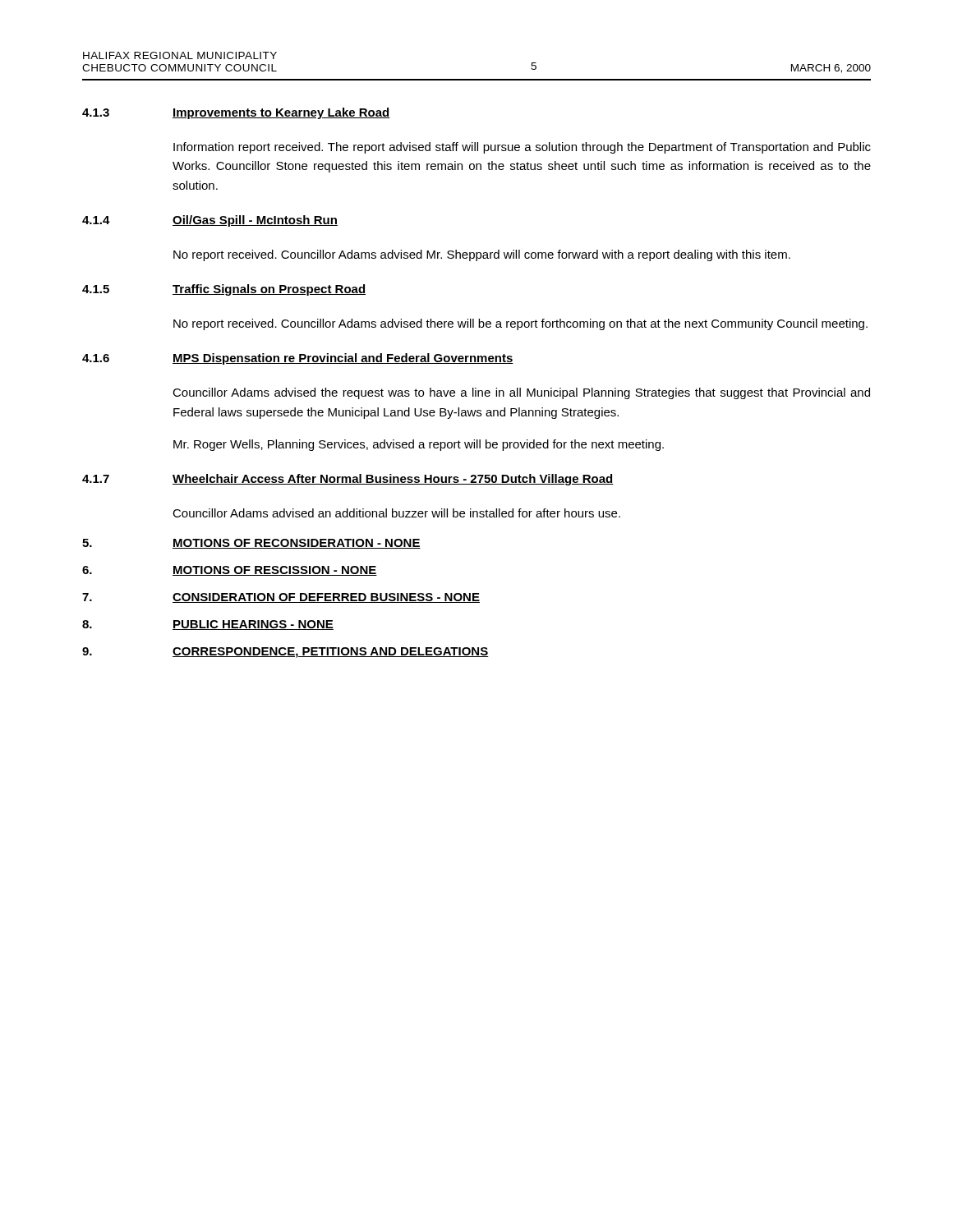Select the text starting "Councillor Adams advised an additional buzzer will"
This screenshot has width=953, height=1232.
pyautogui.click(x=397, y=513)
